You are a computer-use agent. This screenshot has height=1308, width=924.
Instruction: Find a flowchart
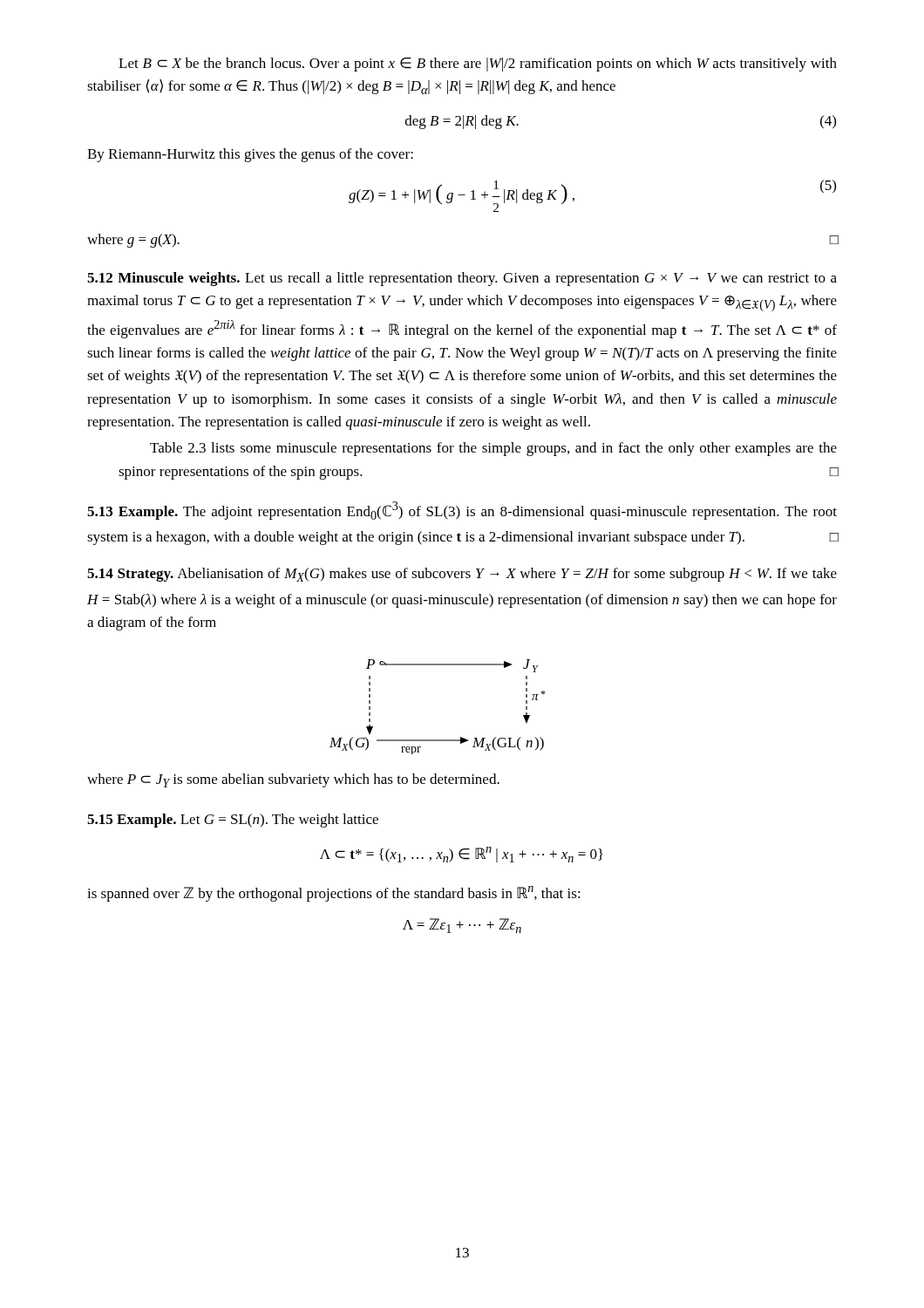click(x=462, y=702)
